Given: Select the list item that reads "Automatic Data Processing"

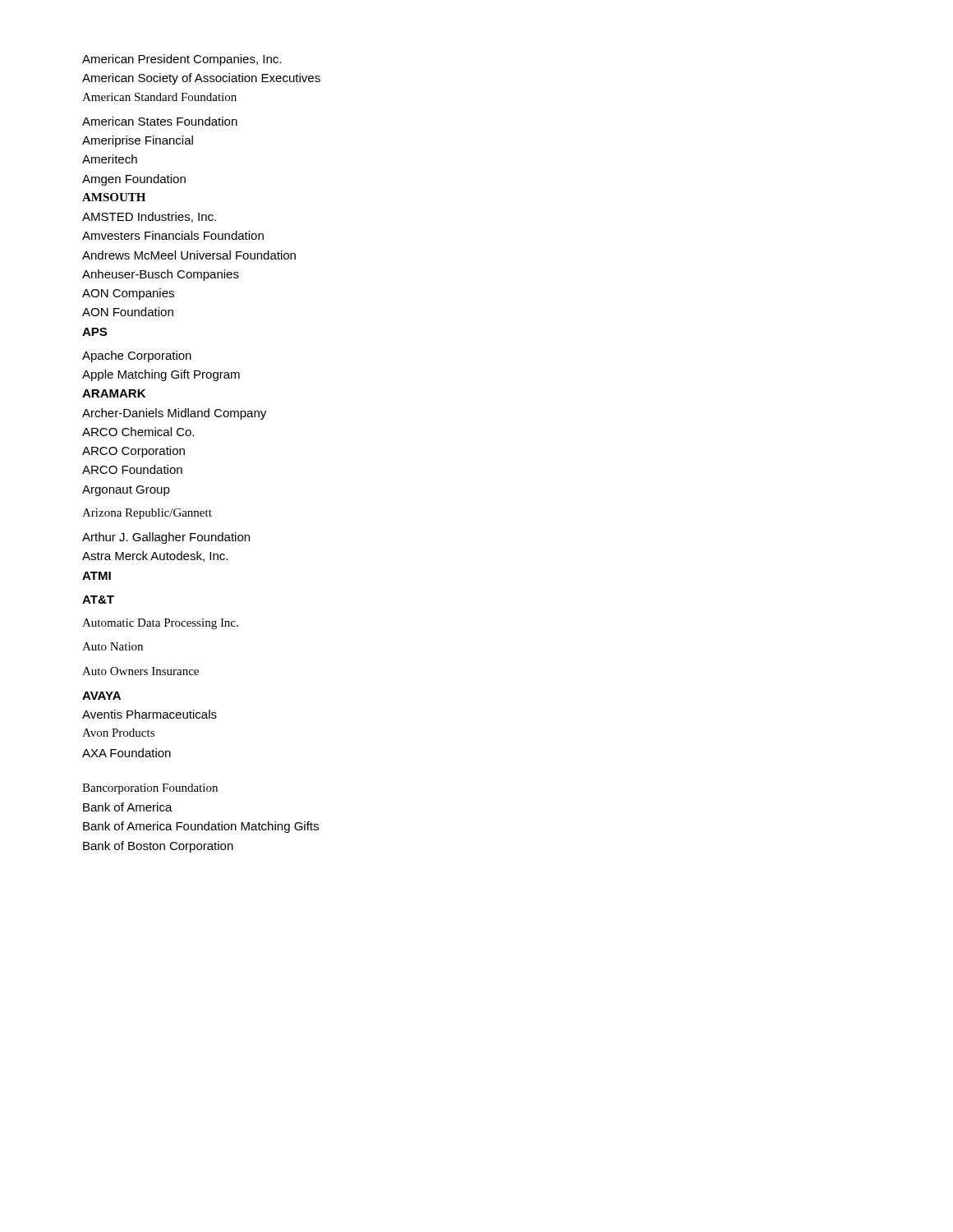Looking at the screenshot, I should click(x=161, y=623).
